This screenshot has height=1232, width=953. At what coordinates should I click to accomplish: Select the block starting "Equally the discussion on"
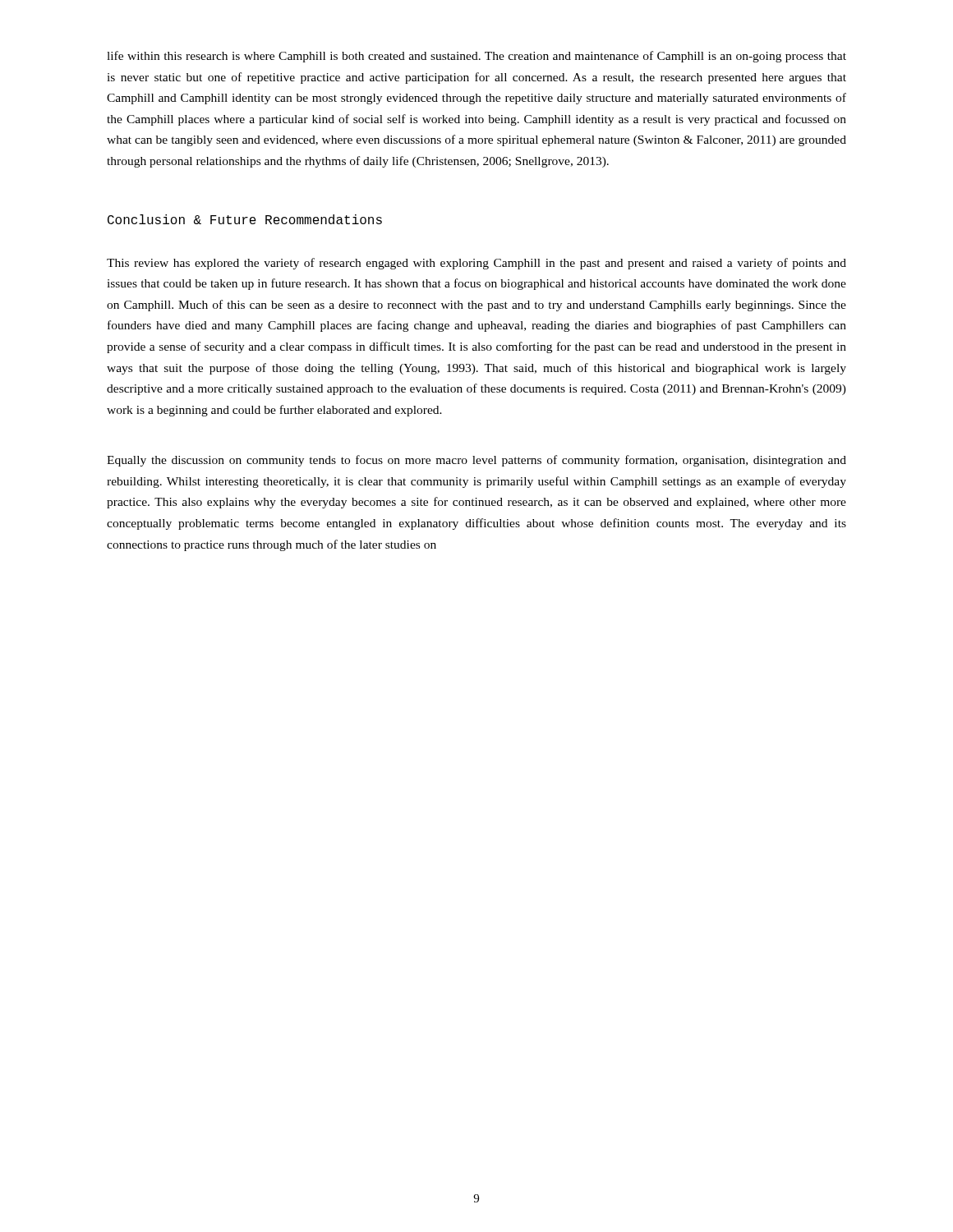click(x=476, y=502)
